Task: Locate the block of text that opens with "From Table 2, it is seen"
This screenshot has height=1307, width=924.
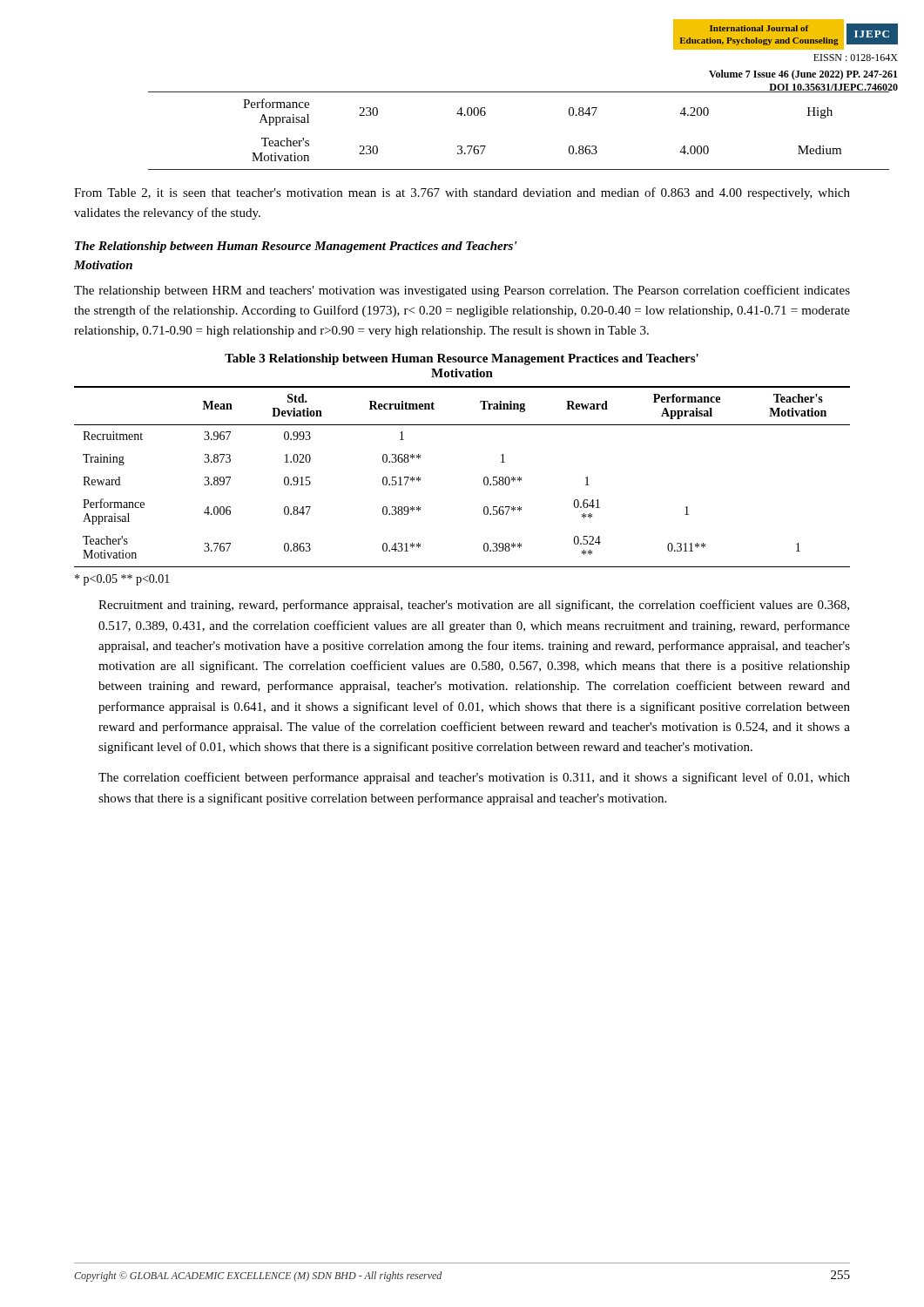Action: point(462,203)
